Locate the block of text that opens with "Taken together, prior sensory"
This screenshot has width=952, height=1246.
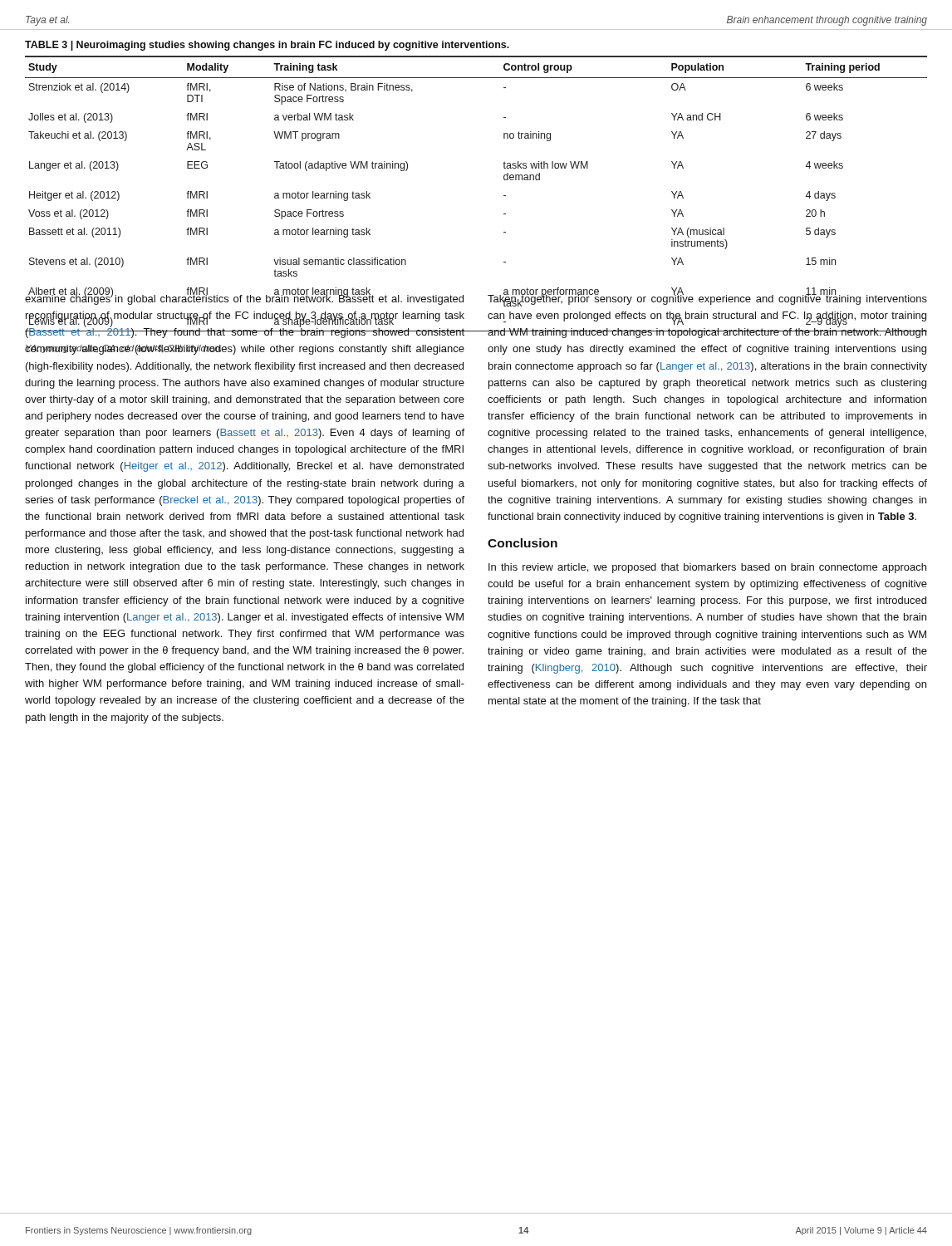click(707, 408)
